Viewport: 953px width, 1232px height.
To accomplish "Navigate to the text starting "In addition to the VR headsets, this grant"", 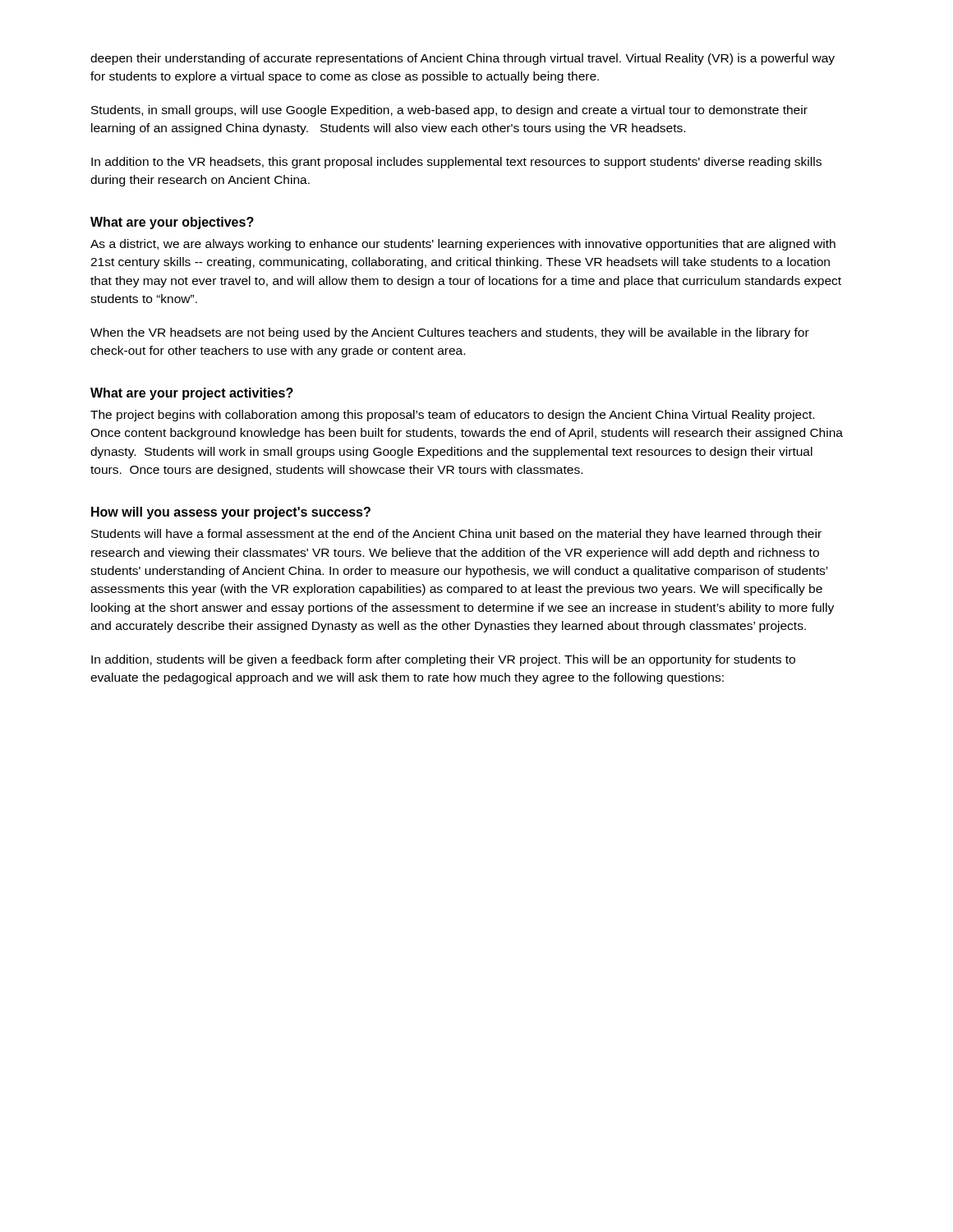I will coord(456,171).
